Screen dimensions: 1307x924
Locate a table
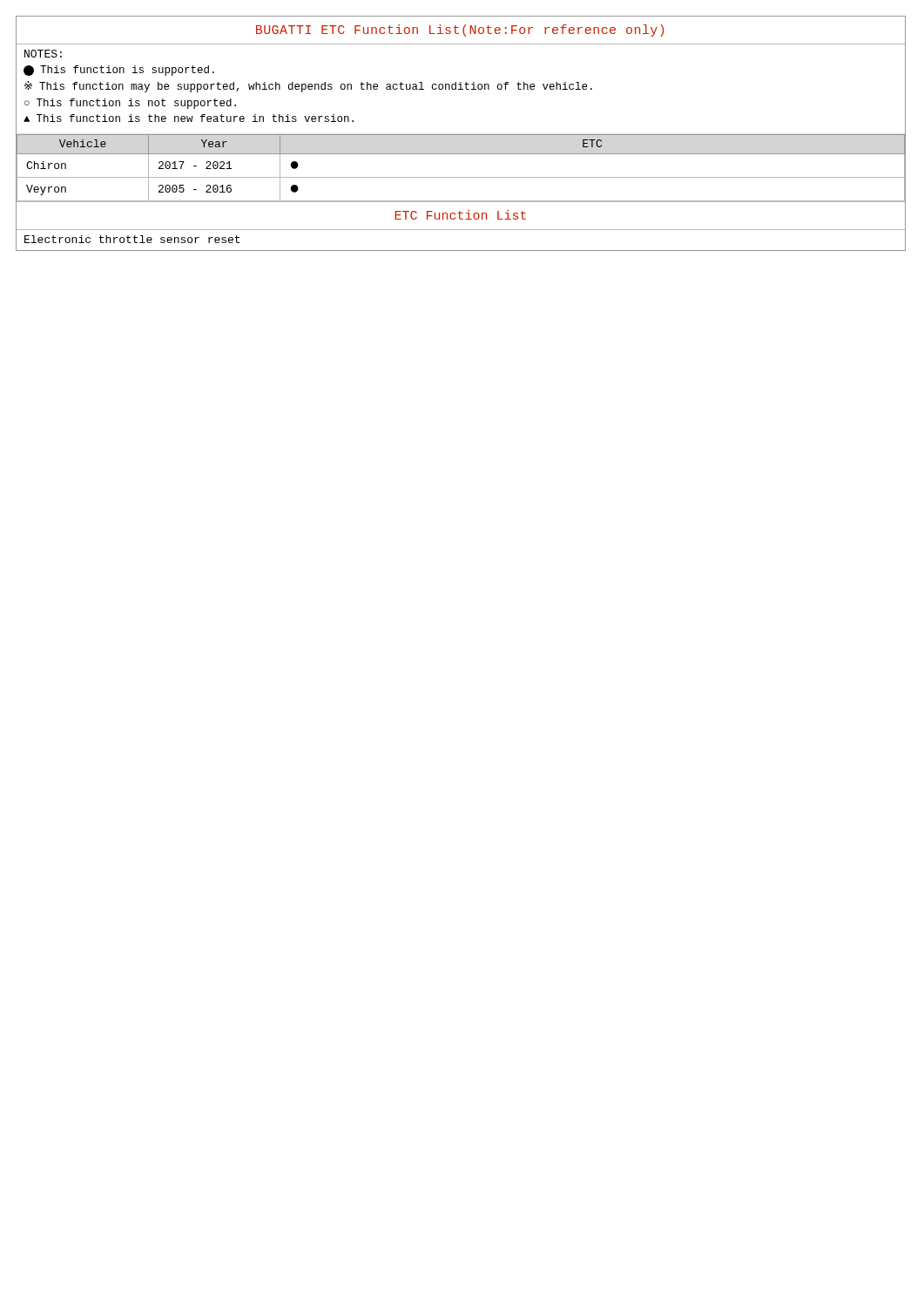tap(461, 168)
